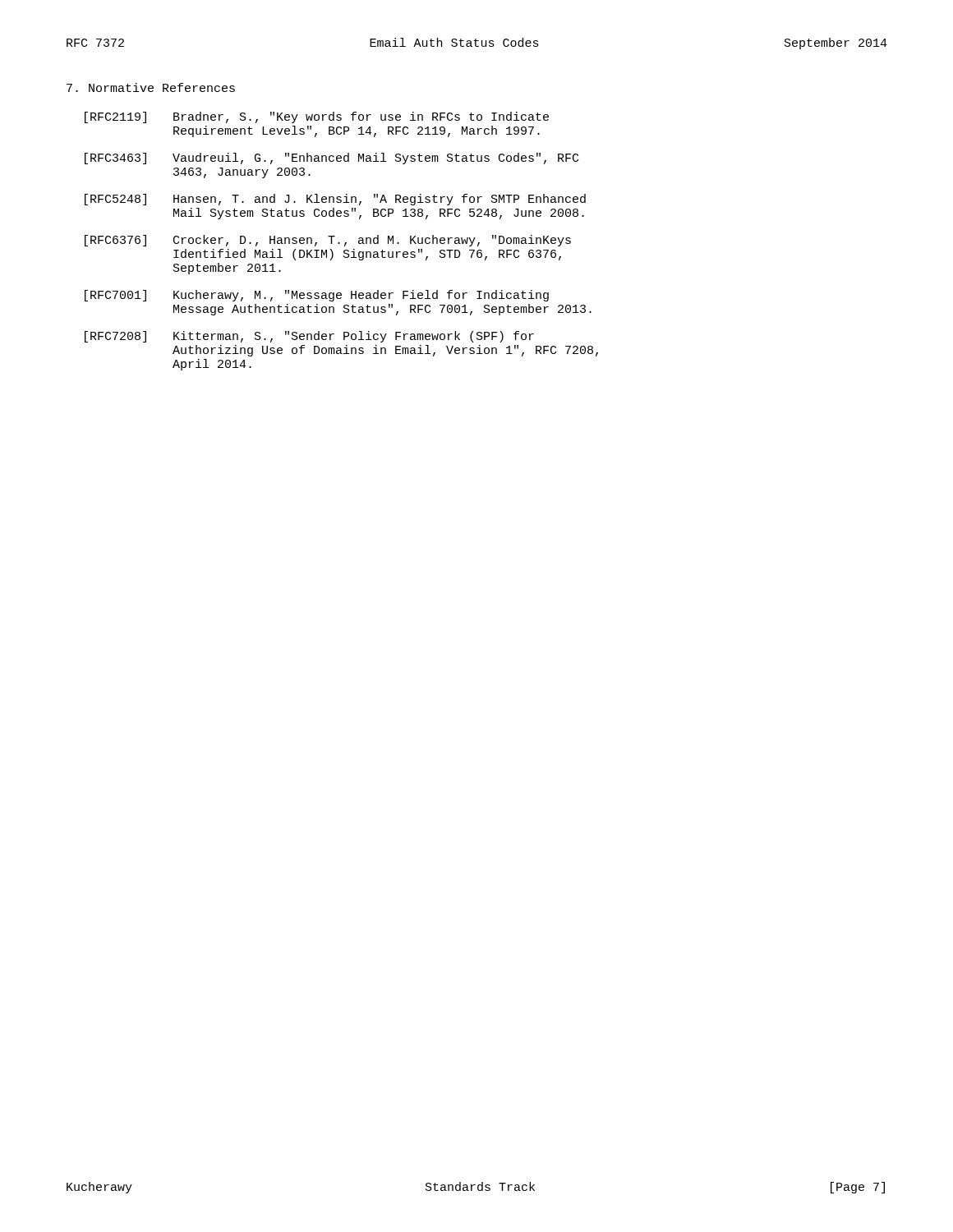Select the list item that says "[RFC6376] Crocker, D., Hansen, T., and"
Image resolution: width=953 pixels, height=1232 pixels.
tap(485, 255)
